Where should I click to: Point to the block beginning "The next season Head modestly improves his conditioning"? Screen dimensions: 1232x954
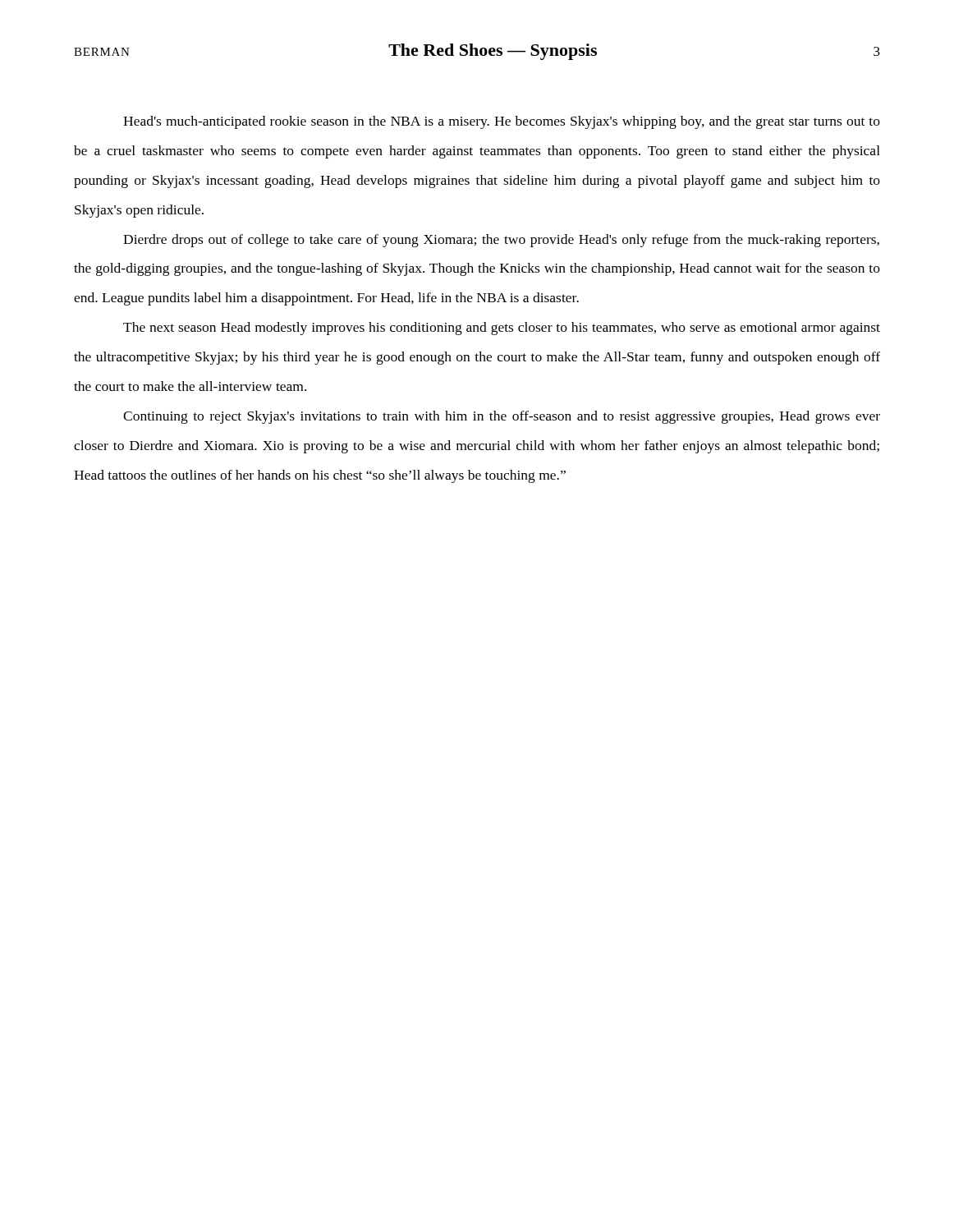point(477,356)
